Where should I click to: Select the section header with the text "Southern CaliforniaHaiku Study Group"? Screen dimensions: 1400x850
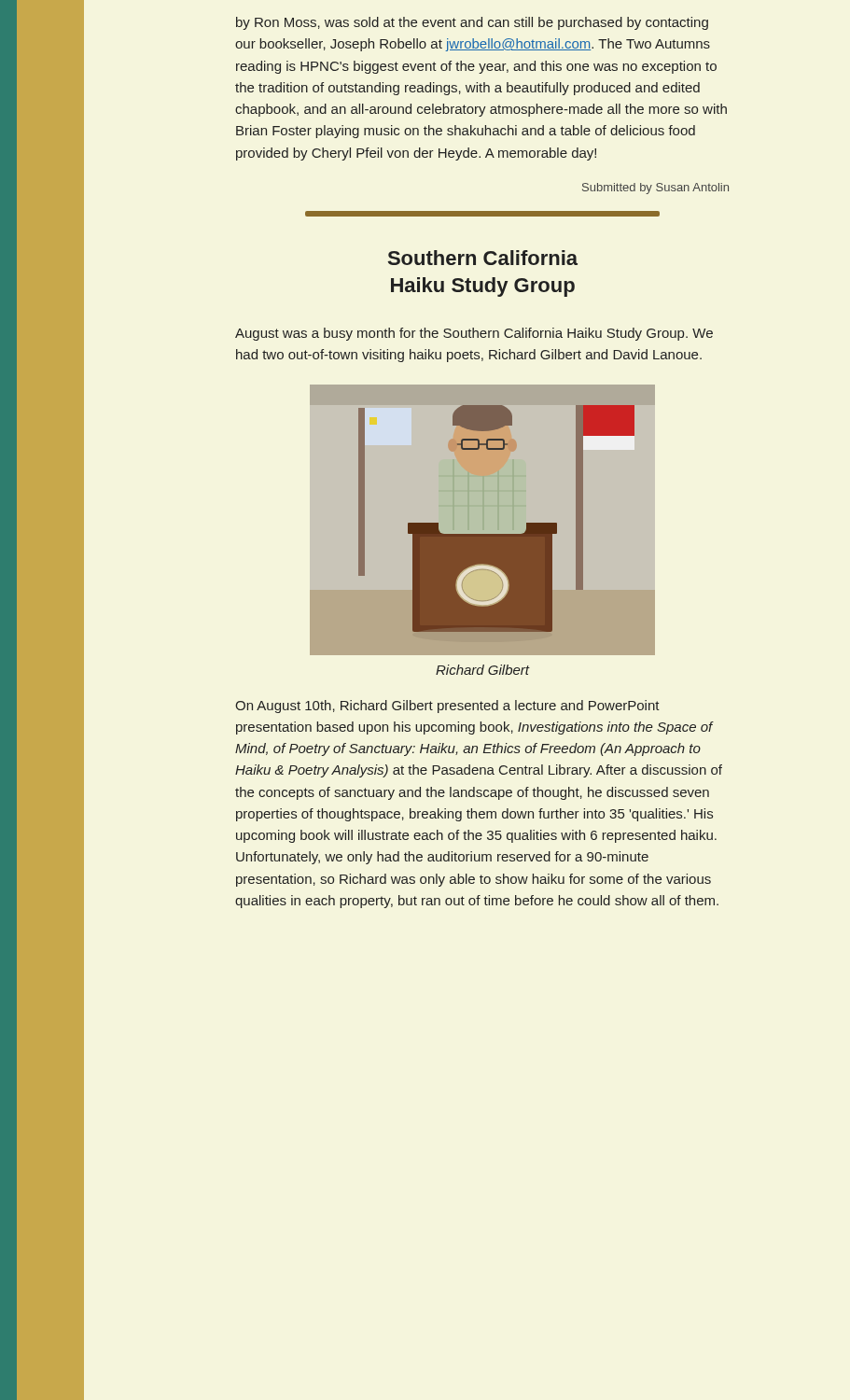(482, 272)
